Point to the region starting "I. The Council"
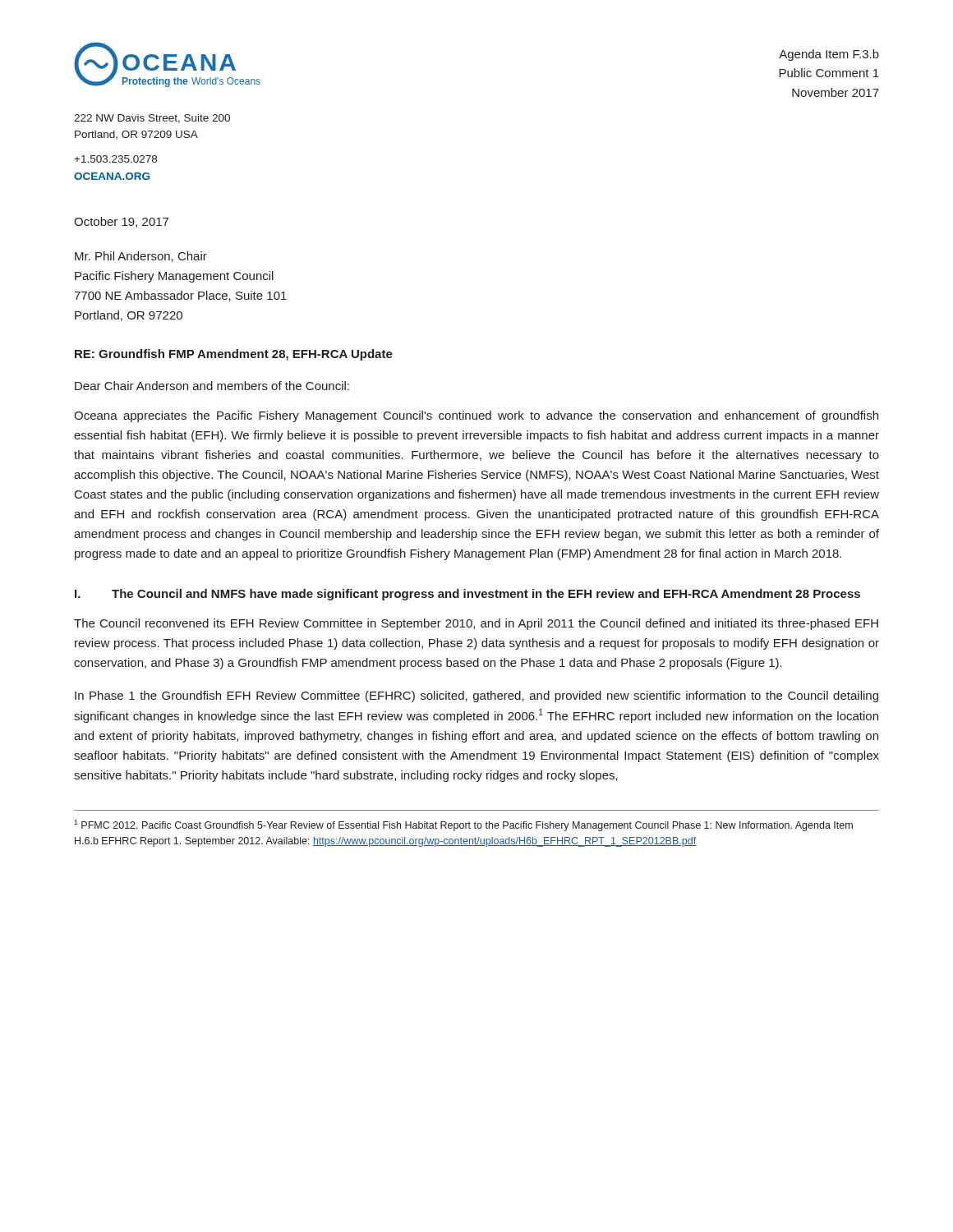This screenshot has height=1232, width=953. (467, 593)
